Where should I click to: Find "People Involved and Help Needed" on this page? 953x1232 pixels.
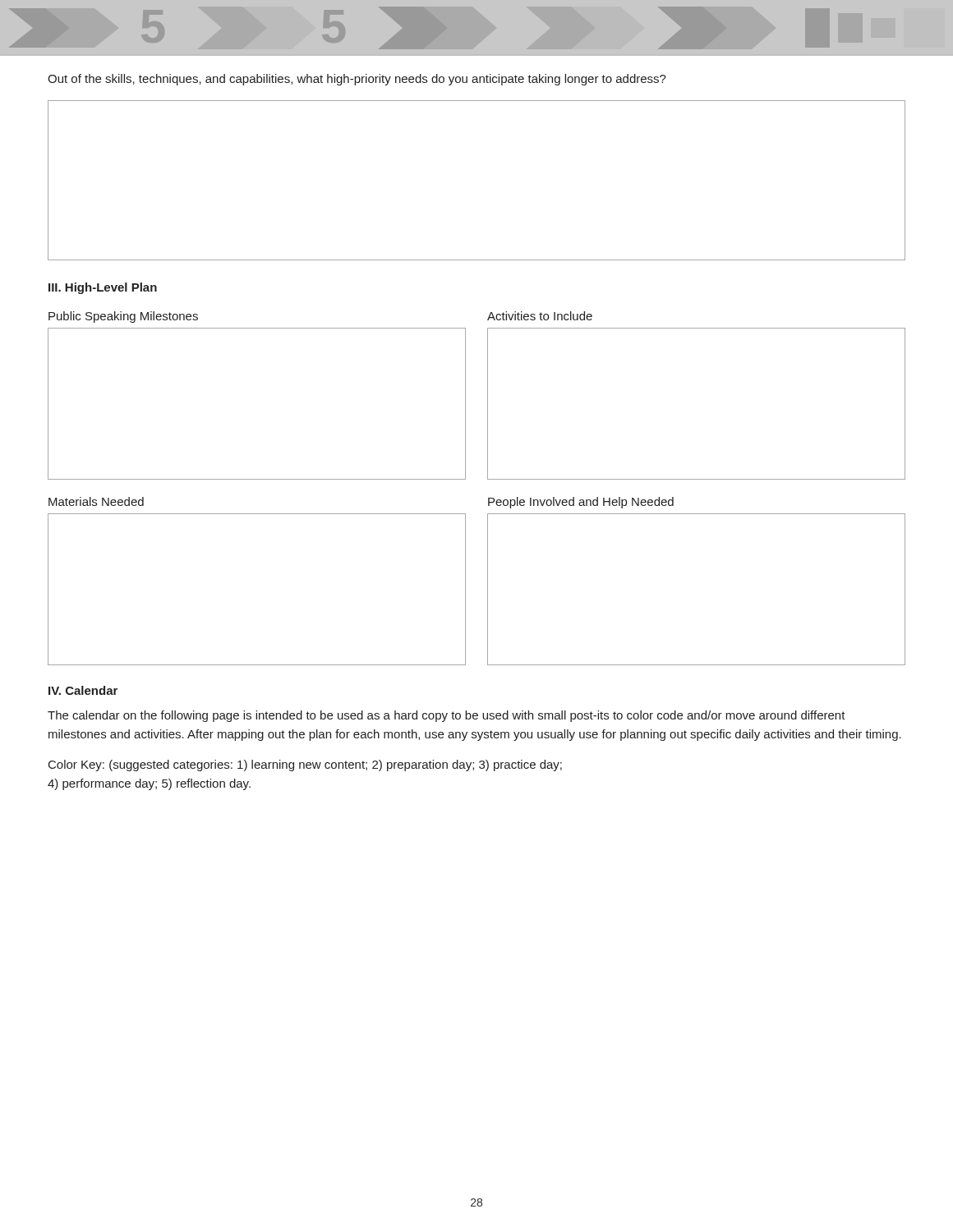[581, 501]
